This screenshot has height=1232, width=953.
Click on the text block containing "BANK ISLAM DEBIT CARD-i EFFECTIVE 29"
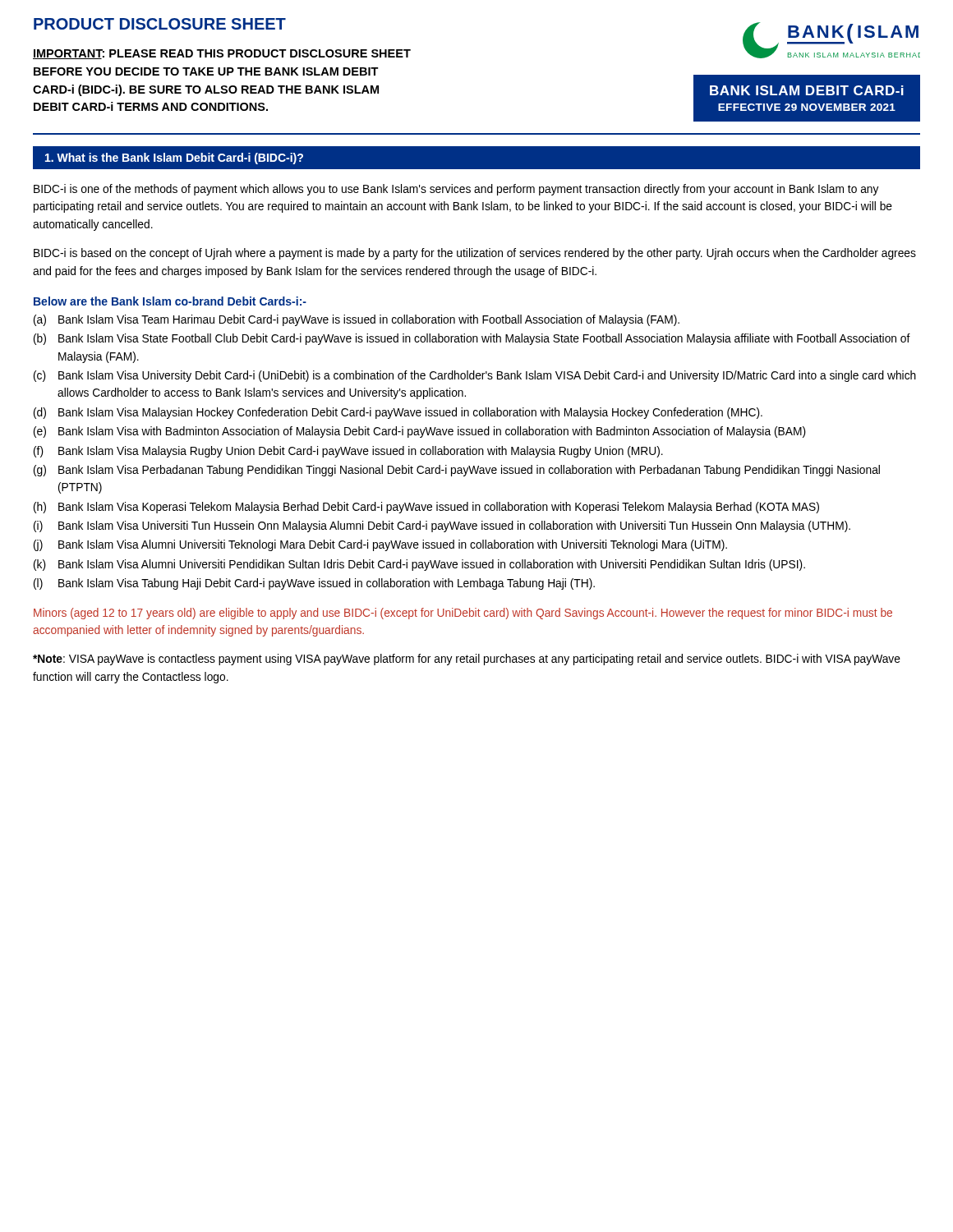pos(807,98)
